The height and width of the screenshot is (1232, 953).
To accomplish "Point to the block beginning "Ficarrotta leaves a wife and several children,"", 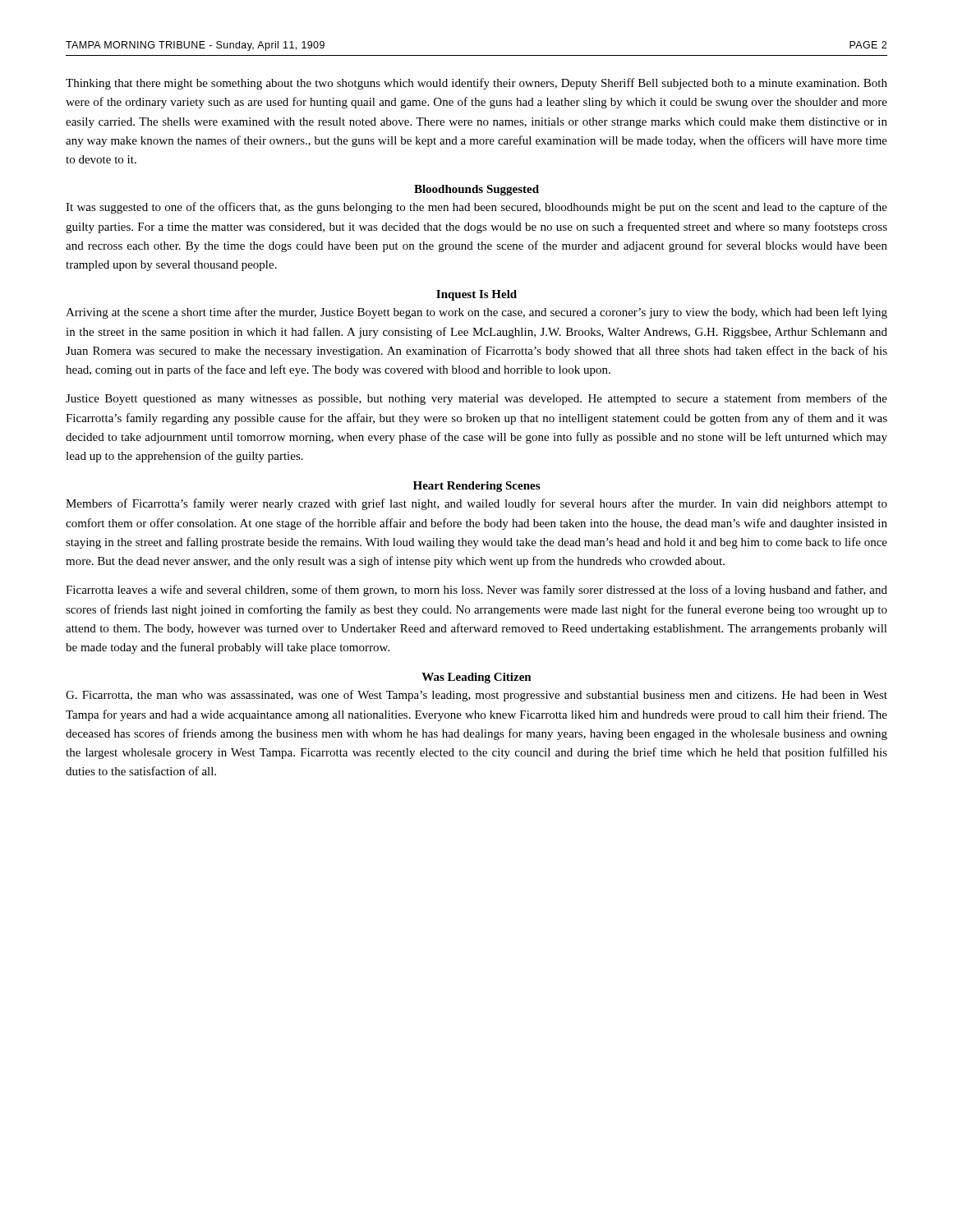I will point(476,619).
